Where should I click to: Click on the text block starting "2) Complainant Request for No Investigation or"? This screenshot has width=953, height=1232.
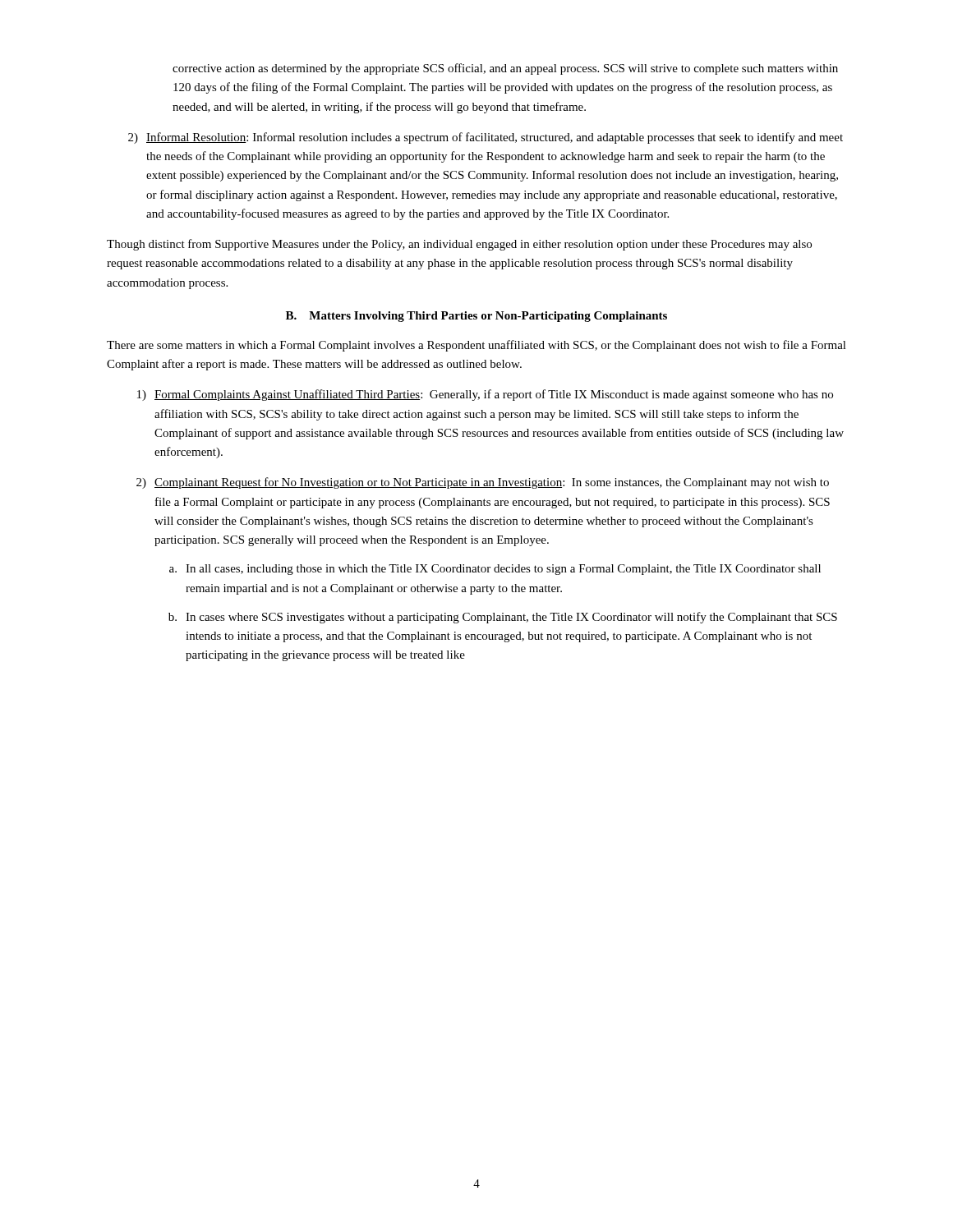(476, 569)
